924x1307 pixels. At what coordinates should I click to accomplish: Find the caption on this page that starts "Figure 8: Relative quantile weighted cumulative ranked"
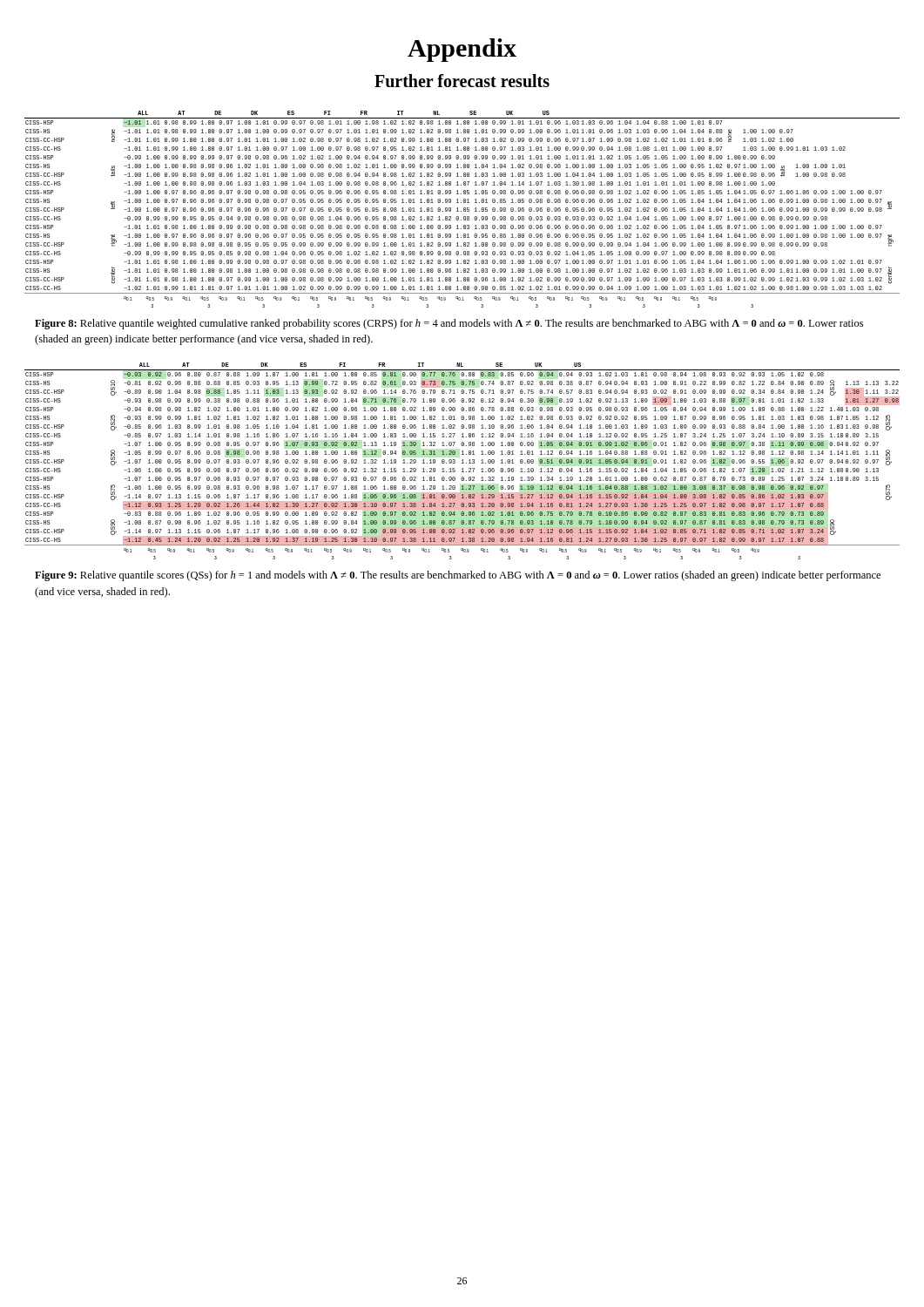[449, 331]
